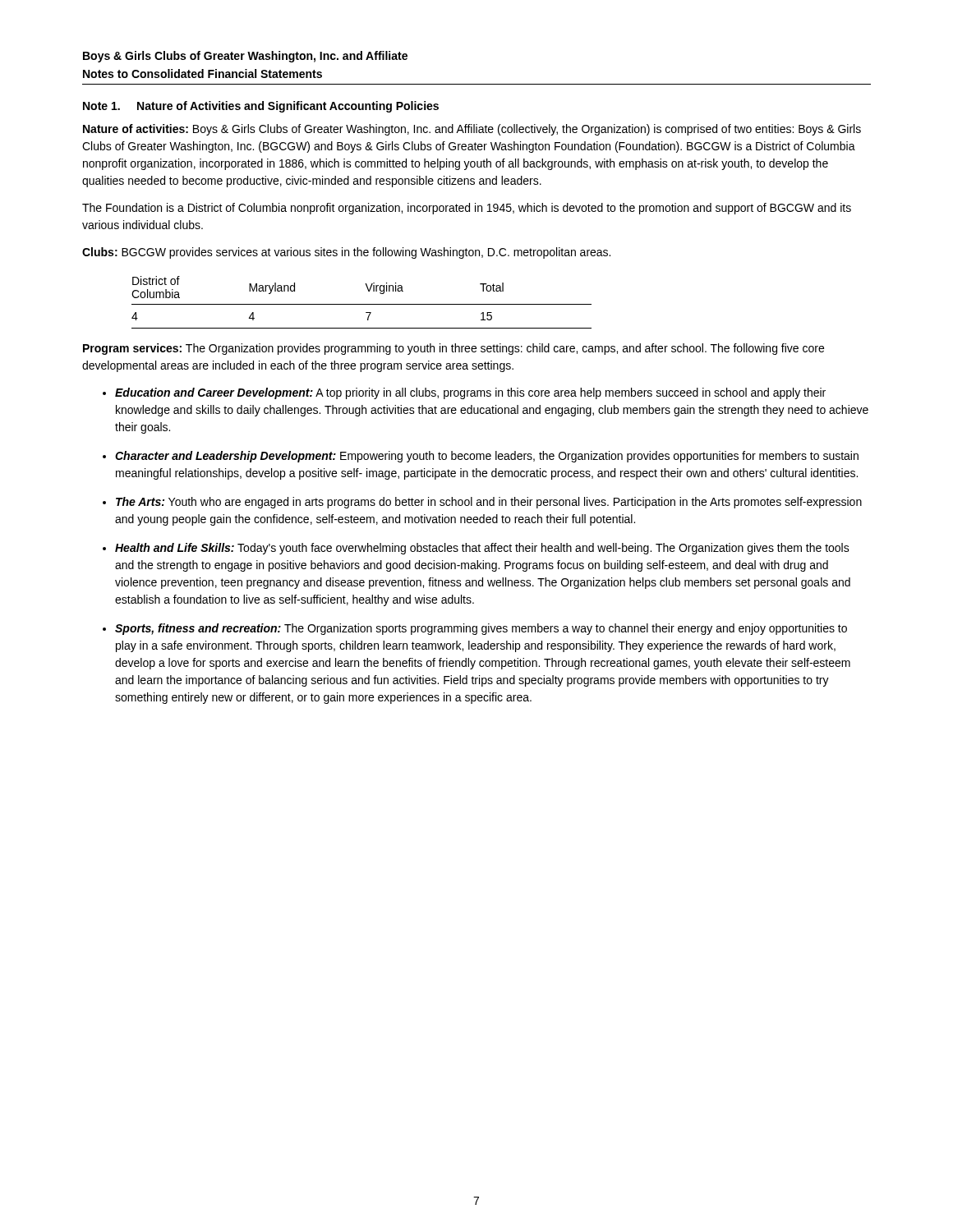Point to the block beginning "The Arts: Youth who are"
This screenshot has width=953, height=1232.
[489, 510]
